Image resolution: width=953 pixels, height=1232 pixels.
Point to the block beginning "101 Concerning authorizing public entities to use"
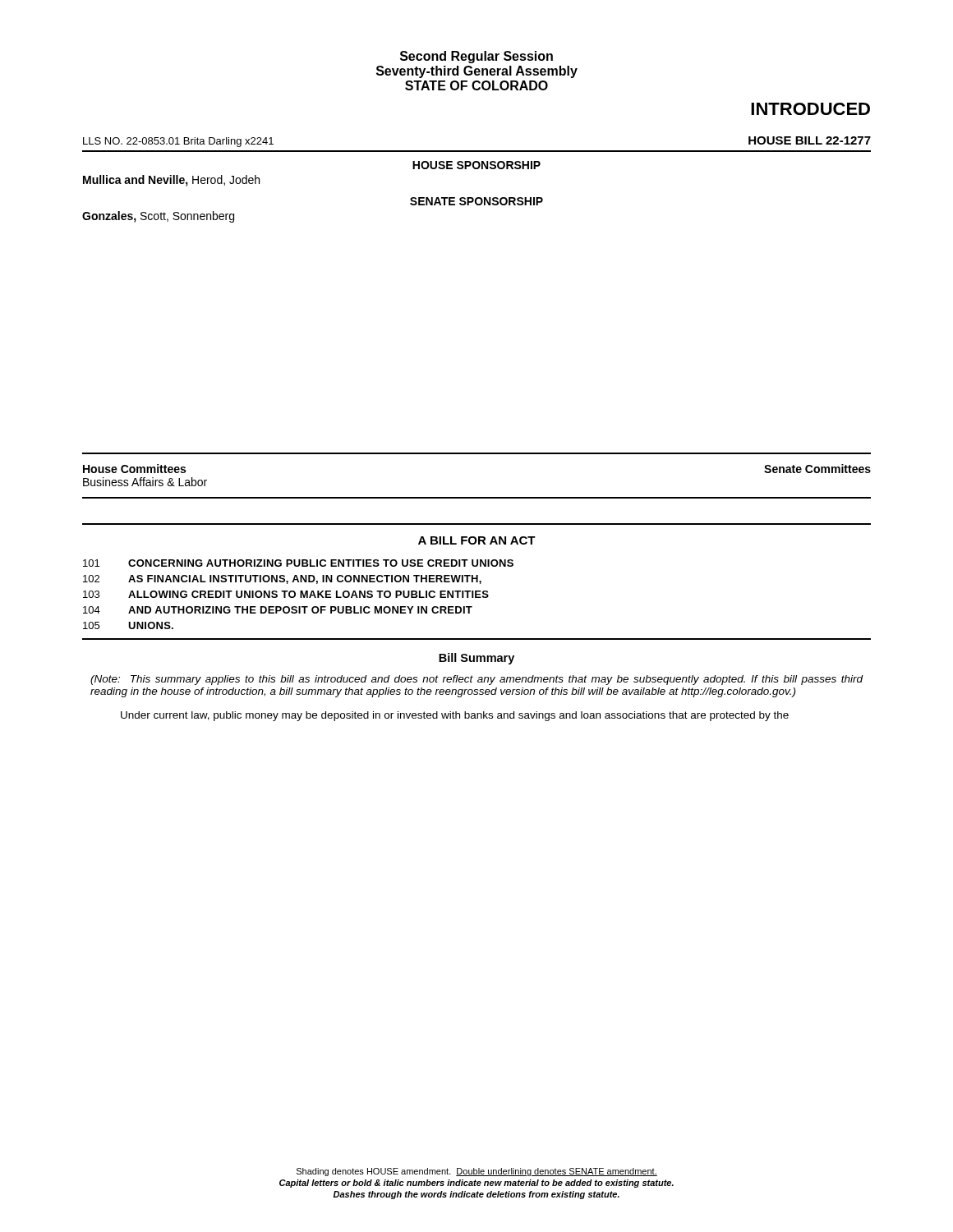coord(476,563)
